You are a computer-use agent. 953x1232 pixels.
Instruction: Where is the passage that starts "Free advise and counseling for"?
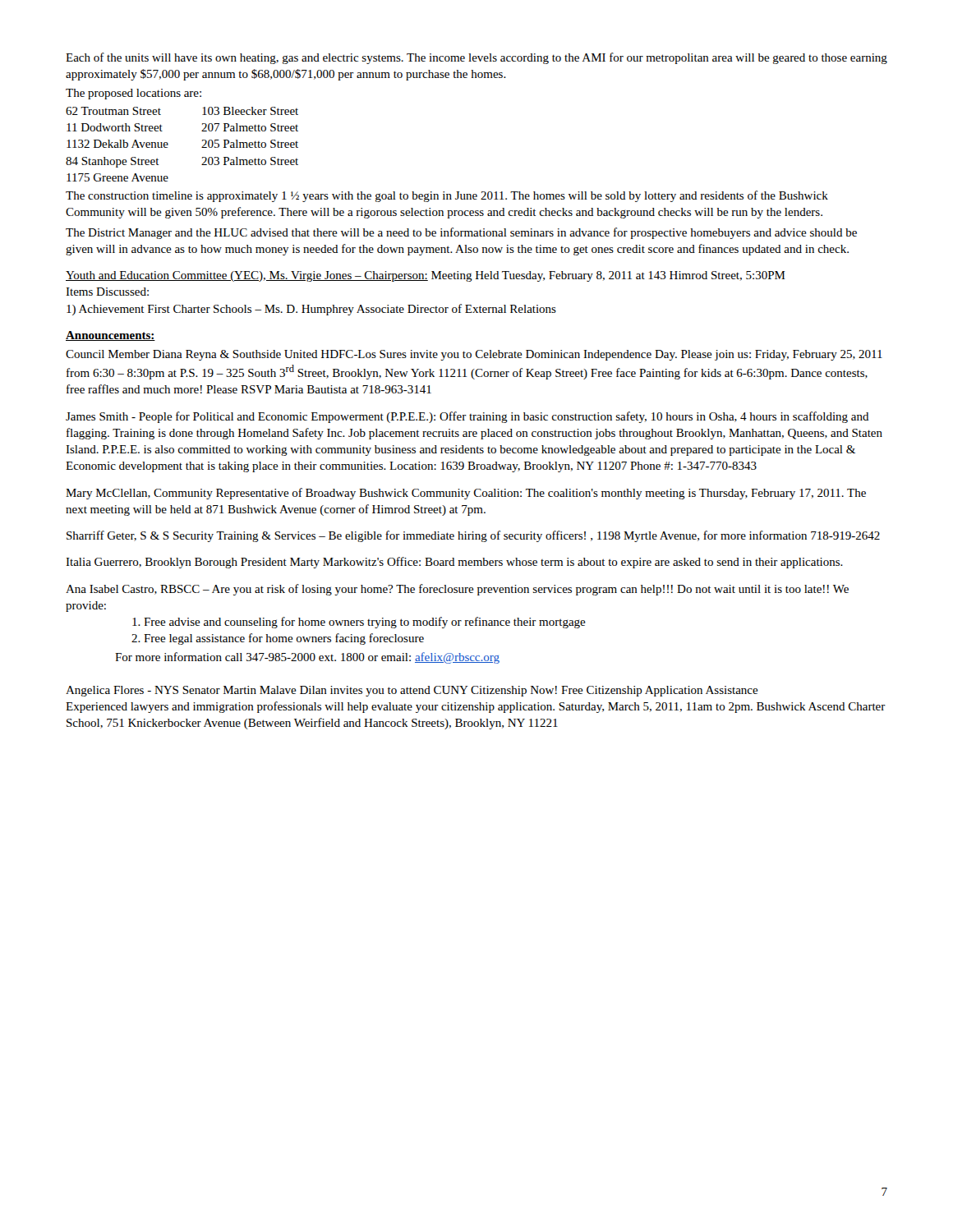[x=359, y=622]
